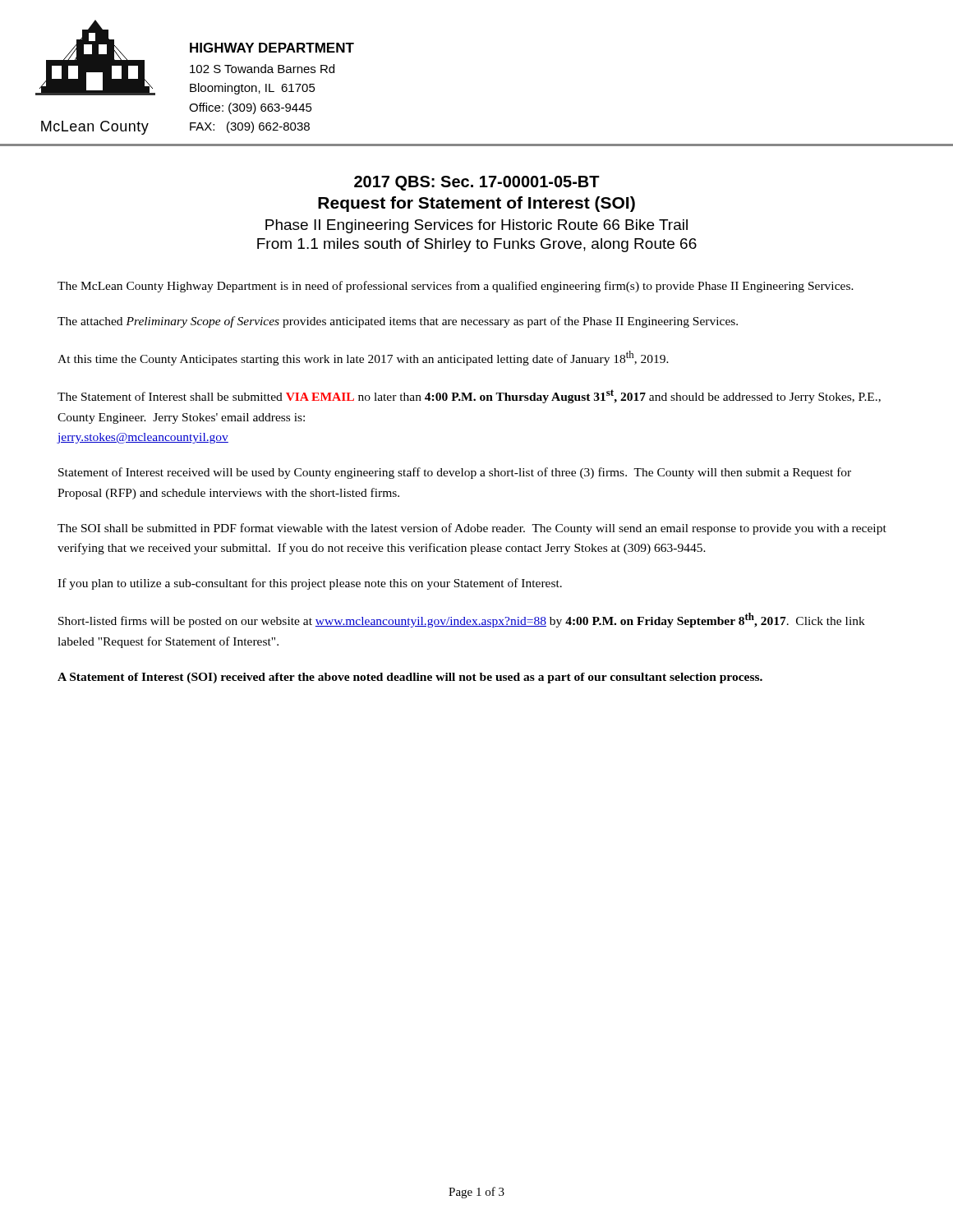
Task: Click on the logo
Action: pyautogui.click(x=94, y=64)
